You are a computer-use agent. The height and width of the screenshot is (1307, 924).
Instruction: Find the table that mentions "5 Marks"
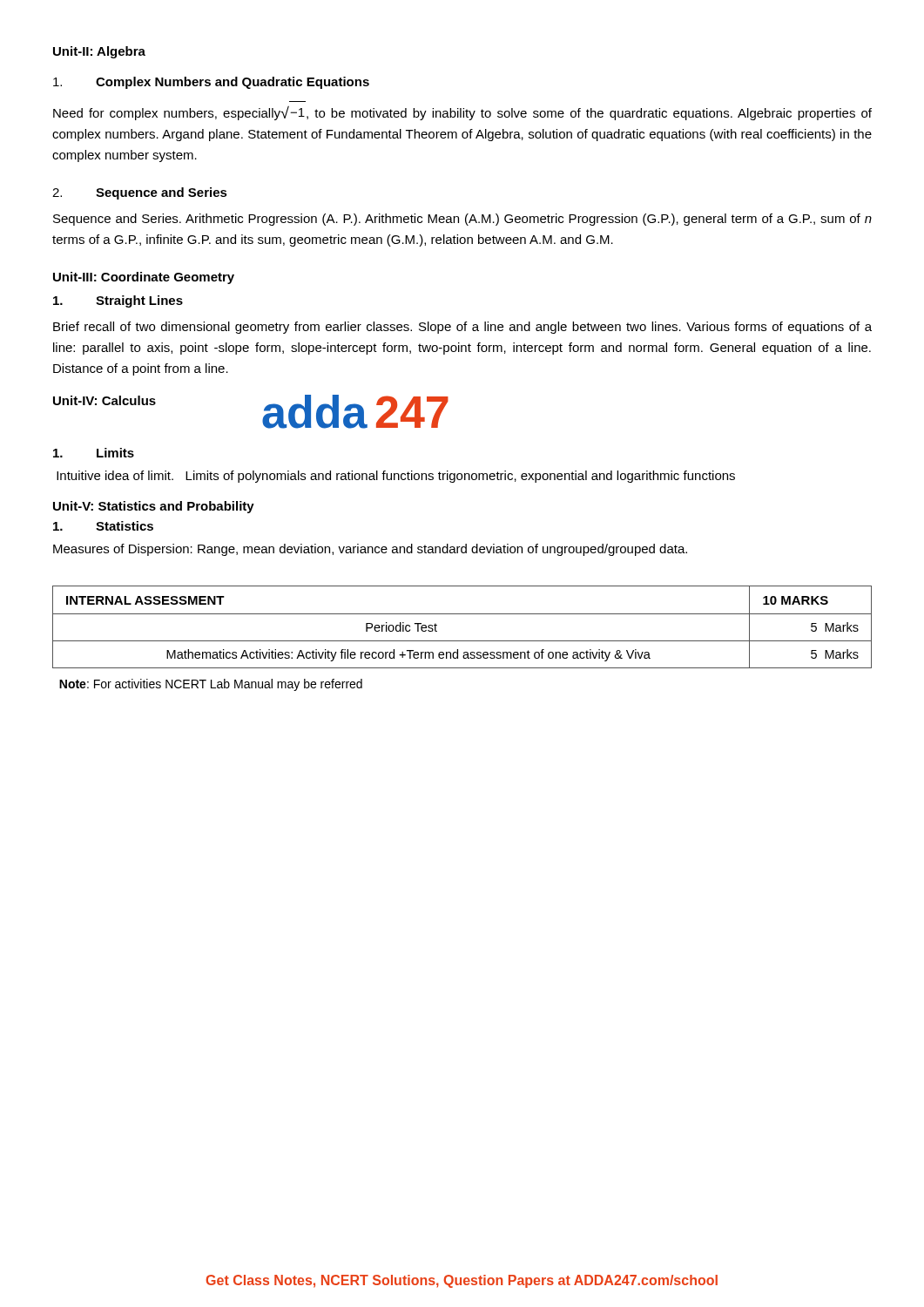462,627
